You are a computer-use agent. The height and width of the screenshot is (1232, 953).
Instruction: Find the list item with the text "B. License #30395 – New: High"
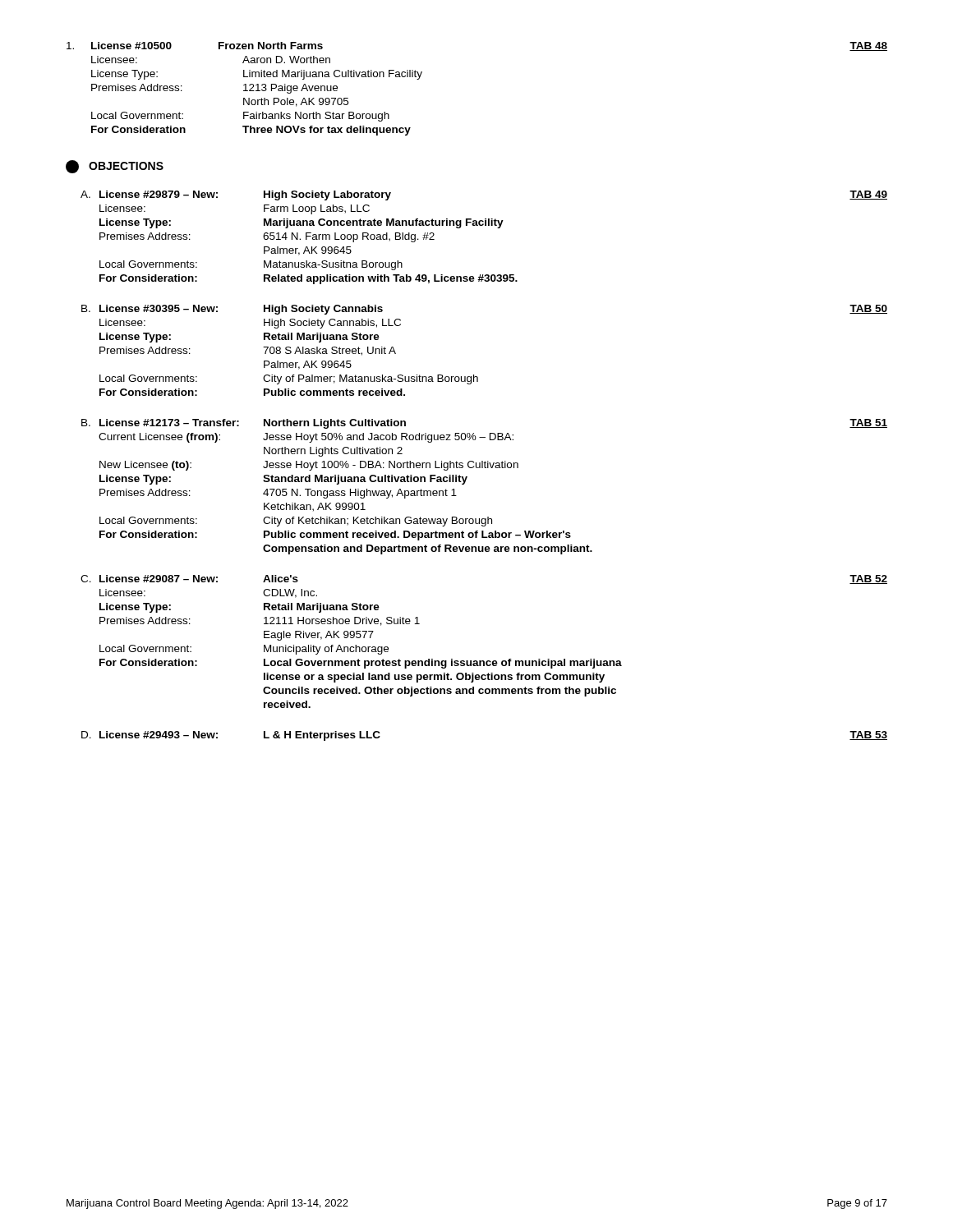point(152,309)
